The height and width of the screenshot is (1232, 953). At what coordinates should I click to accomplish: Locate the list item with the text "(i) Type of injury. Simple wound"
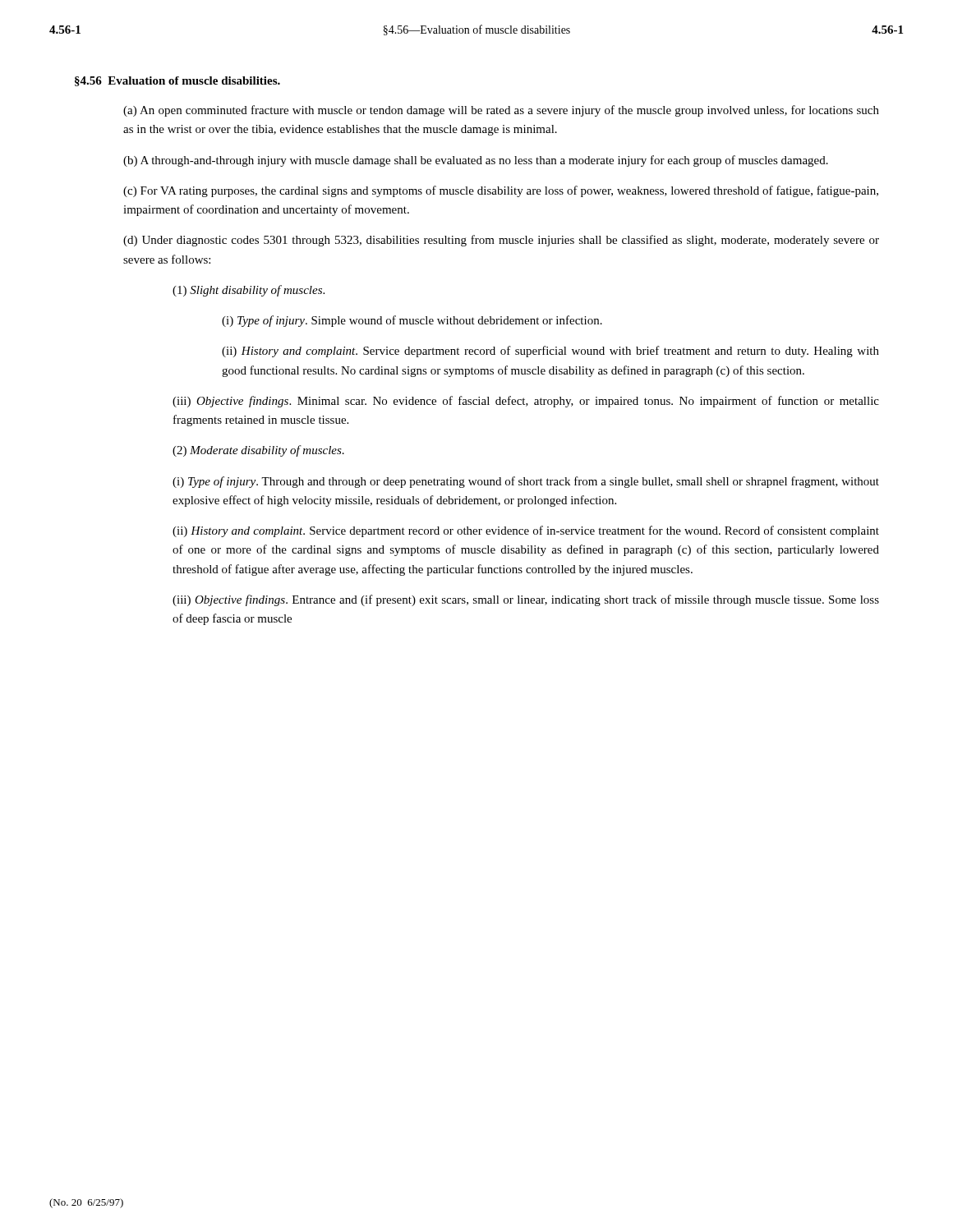click(412, 320)
